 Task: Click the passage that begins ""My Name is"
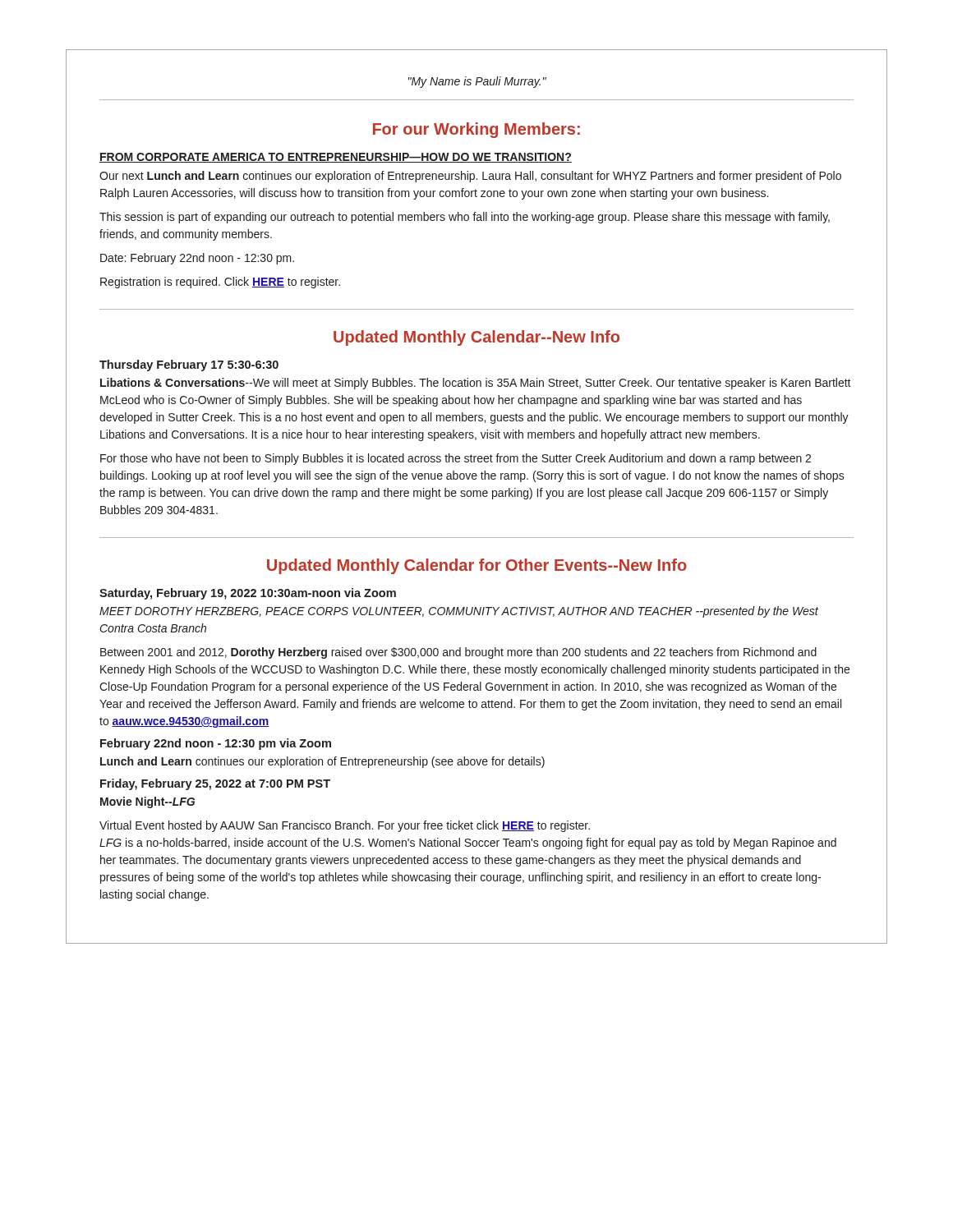[x=476, y=81]
